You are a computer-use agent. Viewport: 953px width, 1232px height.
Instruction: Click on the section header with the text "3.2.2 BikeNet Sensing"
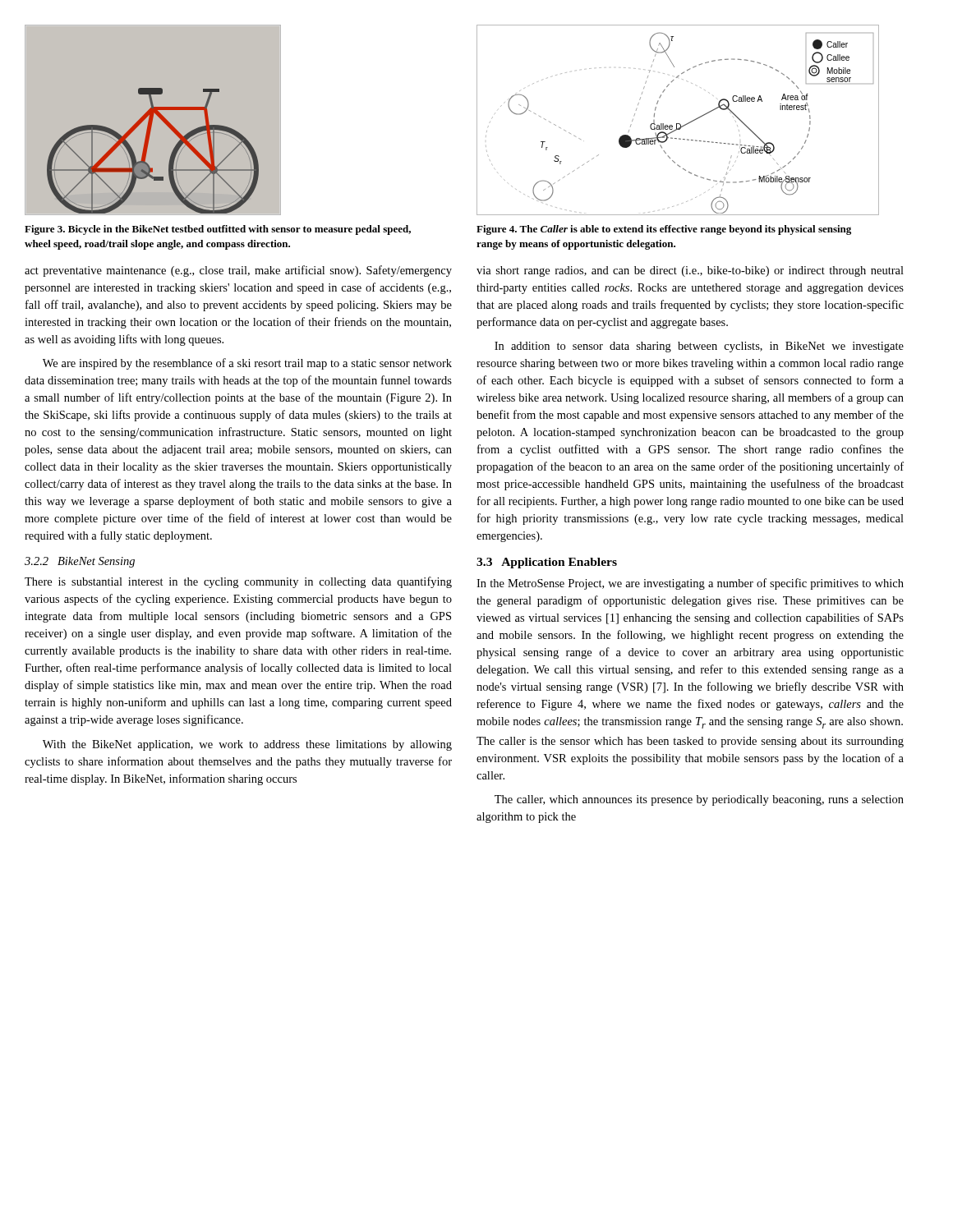coord(80,561)
